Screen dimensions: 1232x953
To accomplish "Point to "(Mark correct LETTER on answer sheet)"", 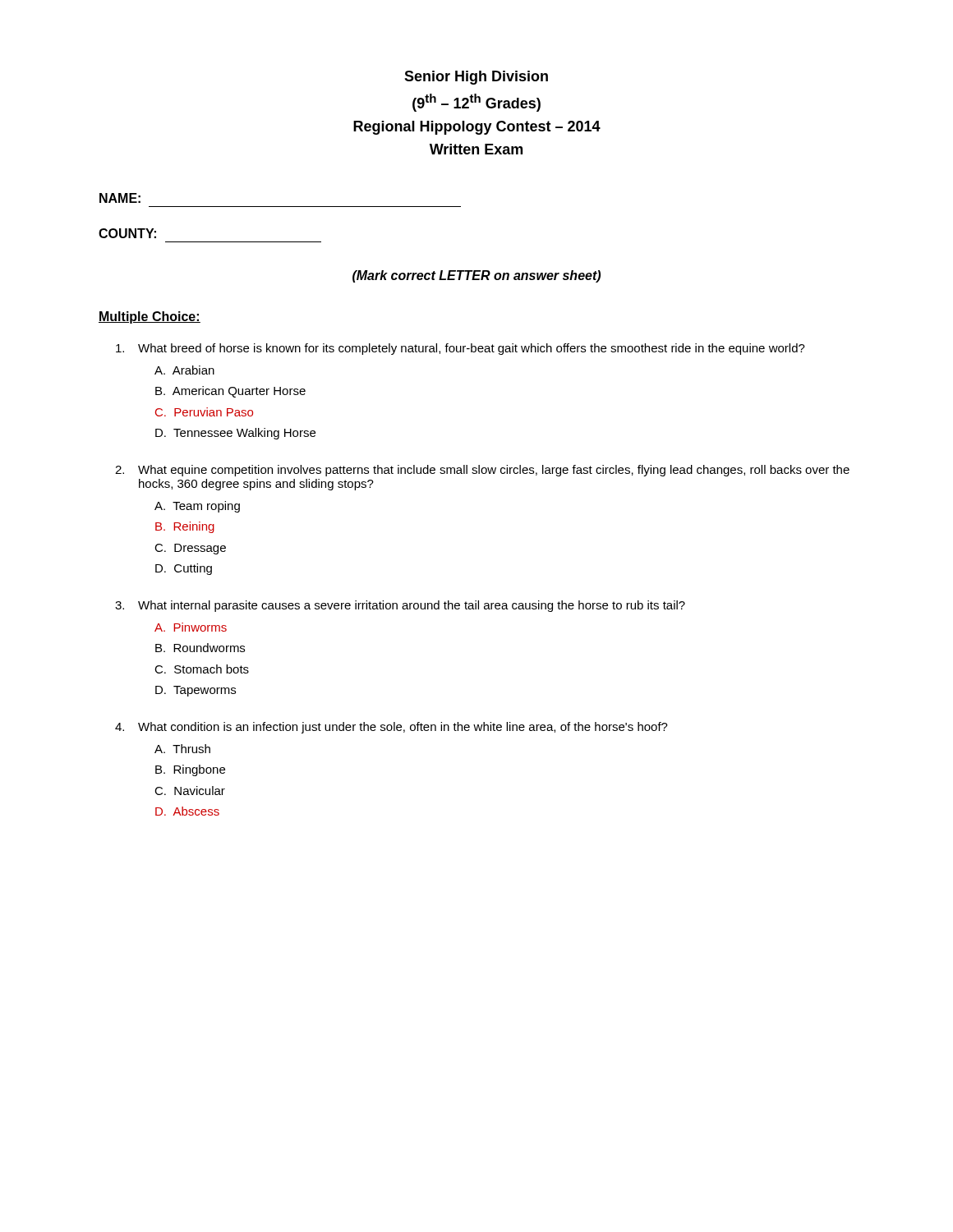I will [x=476, y=275].
